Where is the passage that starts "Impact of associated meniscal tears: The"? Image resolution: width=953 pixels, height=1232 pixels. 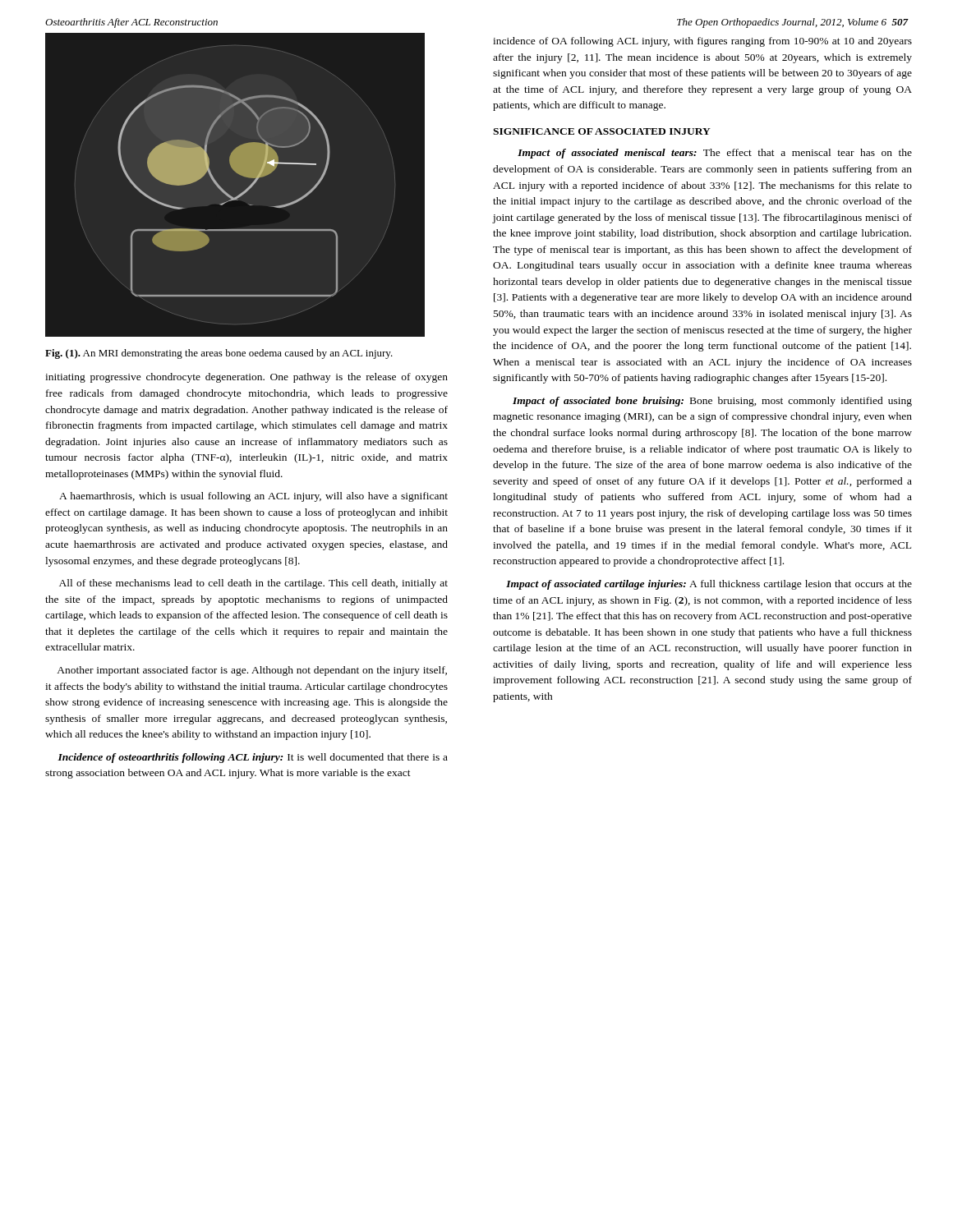point(702,265)
